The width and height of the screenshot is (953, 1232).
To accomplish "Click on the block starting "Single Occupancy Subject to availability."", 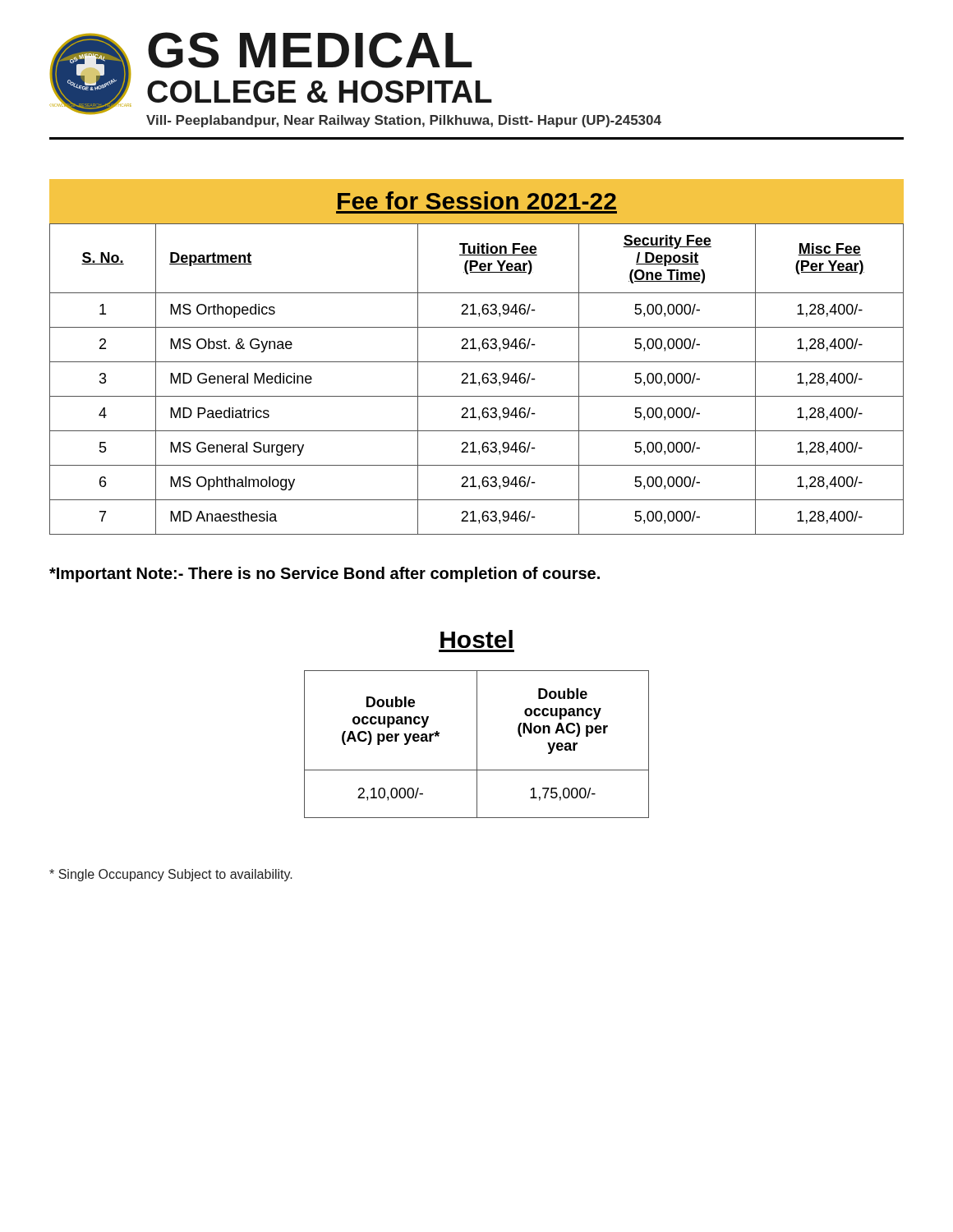I will 171,874.
